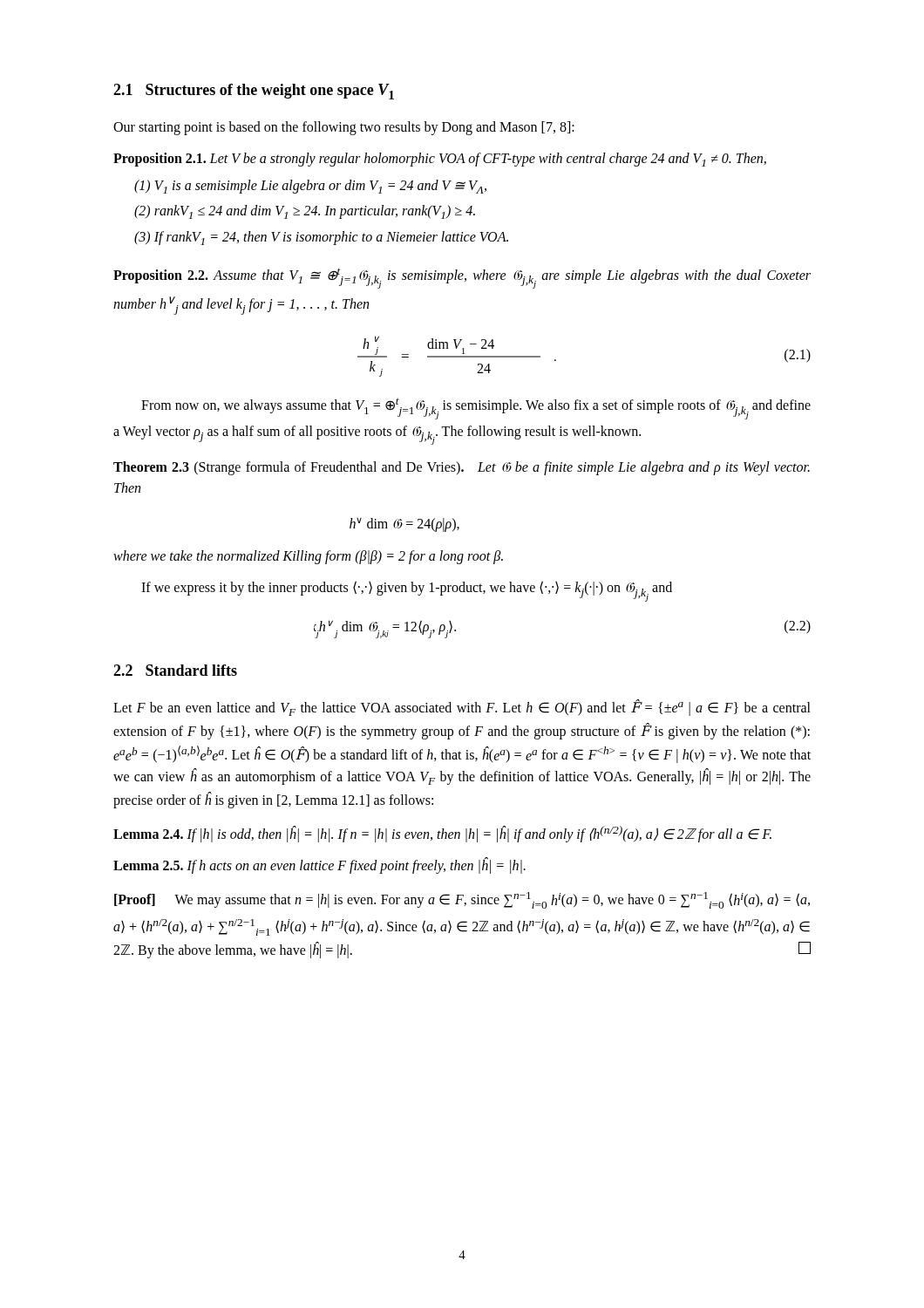Point to the block beginning "[Proof] We may assume that n ="

click(x=462, y=924)
